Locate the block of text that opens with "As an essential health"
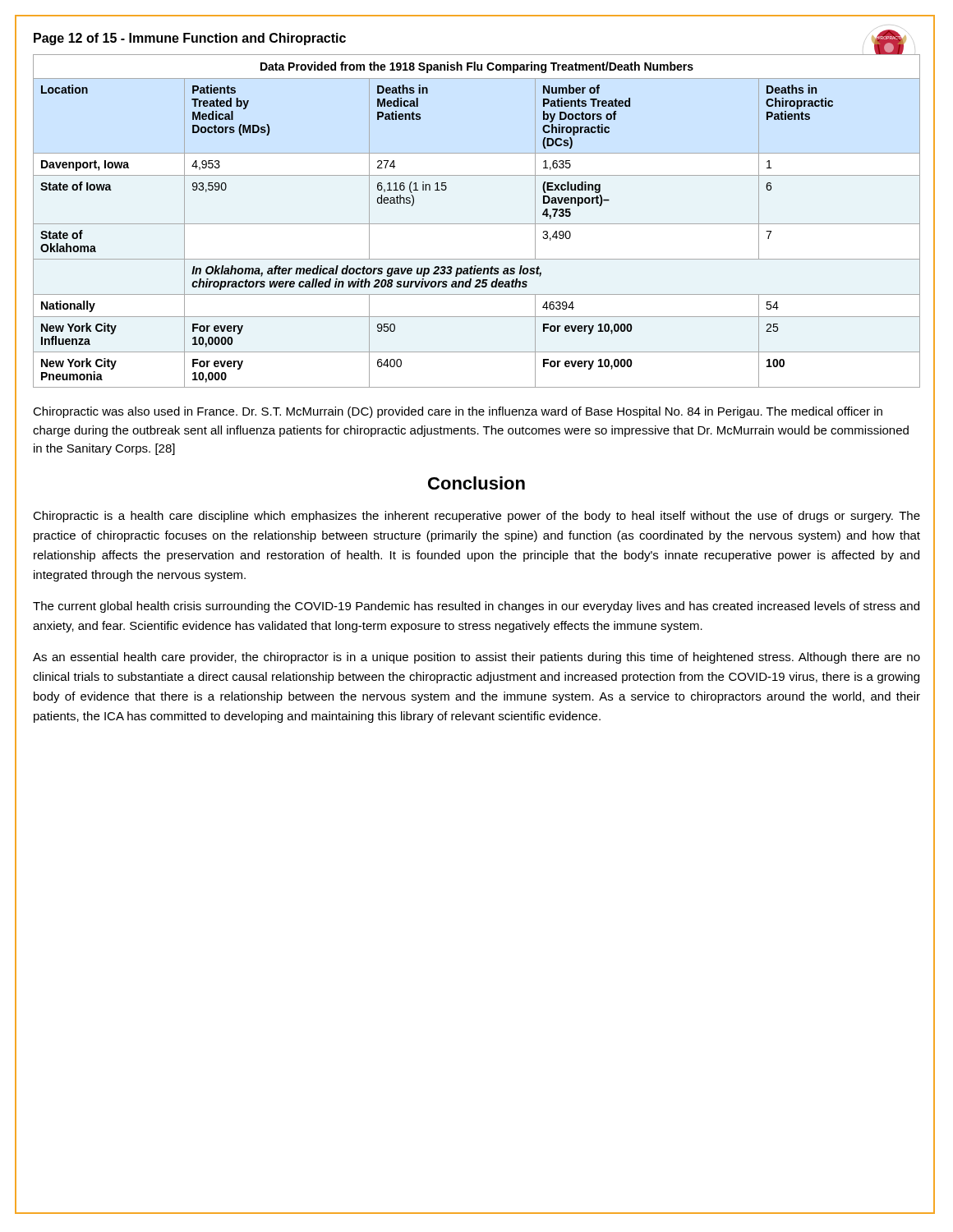 (476, 686)
